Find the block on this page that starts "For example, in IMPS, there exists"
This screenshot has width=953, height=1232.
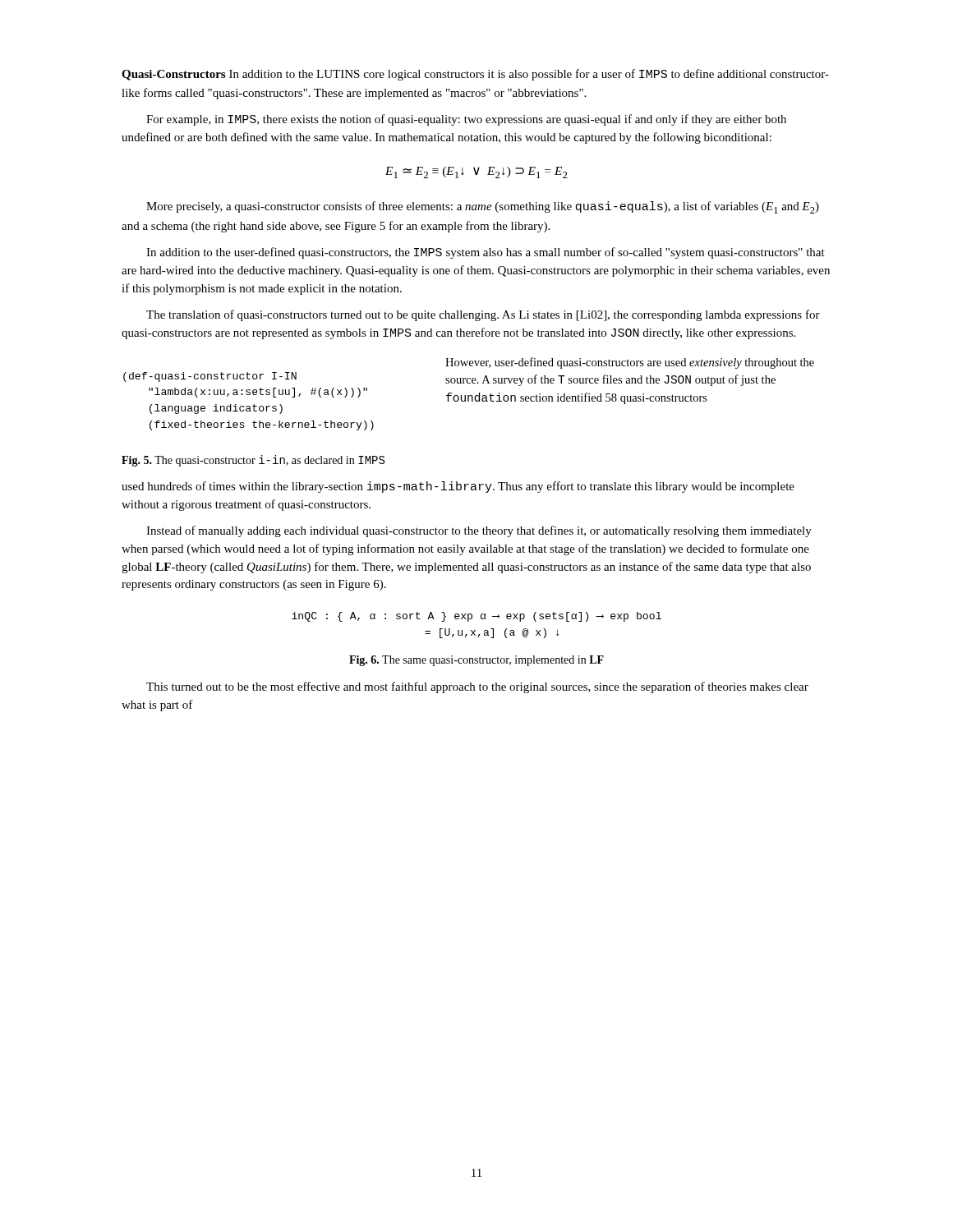click(476, 129)
